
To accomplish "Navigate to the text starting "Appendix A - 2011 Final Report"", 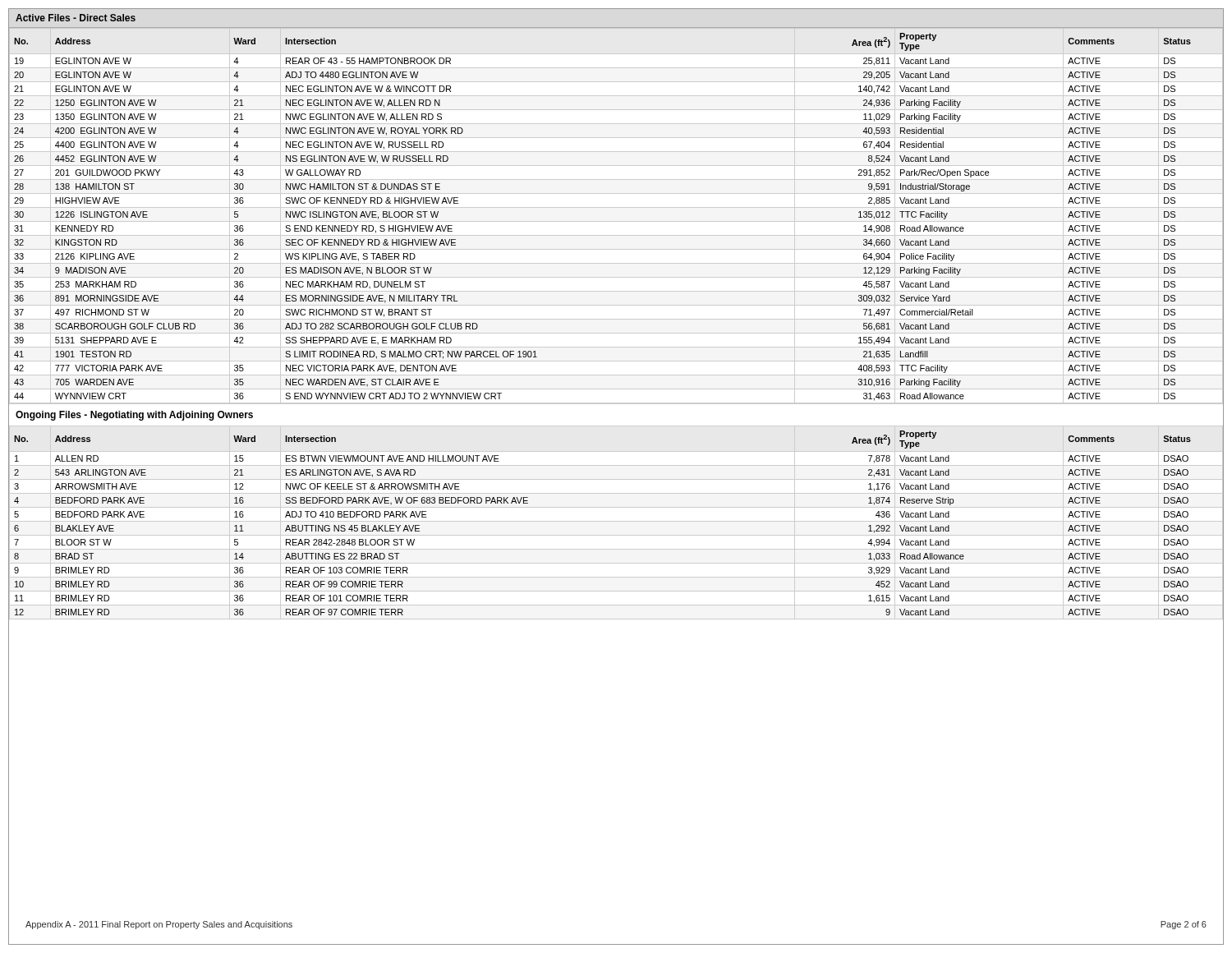I will click(159, 924).
